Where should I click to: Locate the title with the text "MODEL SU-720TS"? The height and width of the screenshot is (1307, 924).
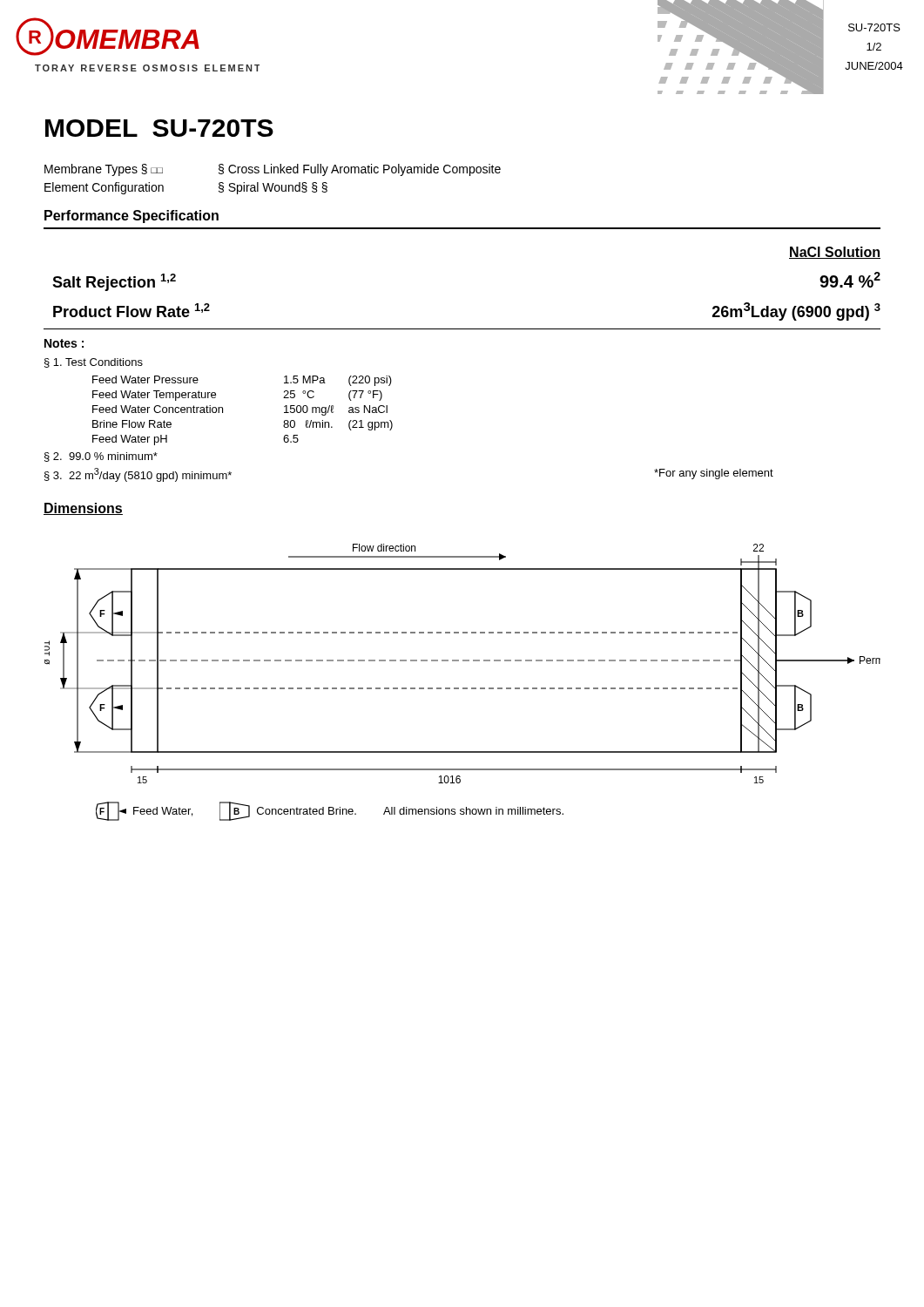click(159, 128)
